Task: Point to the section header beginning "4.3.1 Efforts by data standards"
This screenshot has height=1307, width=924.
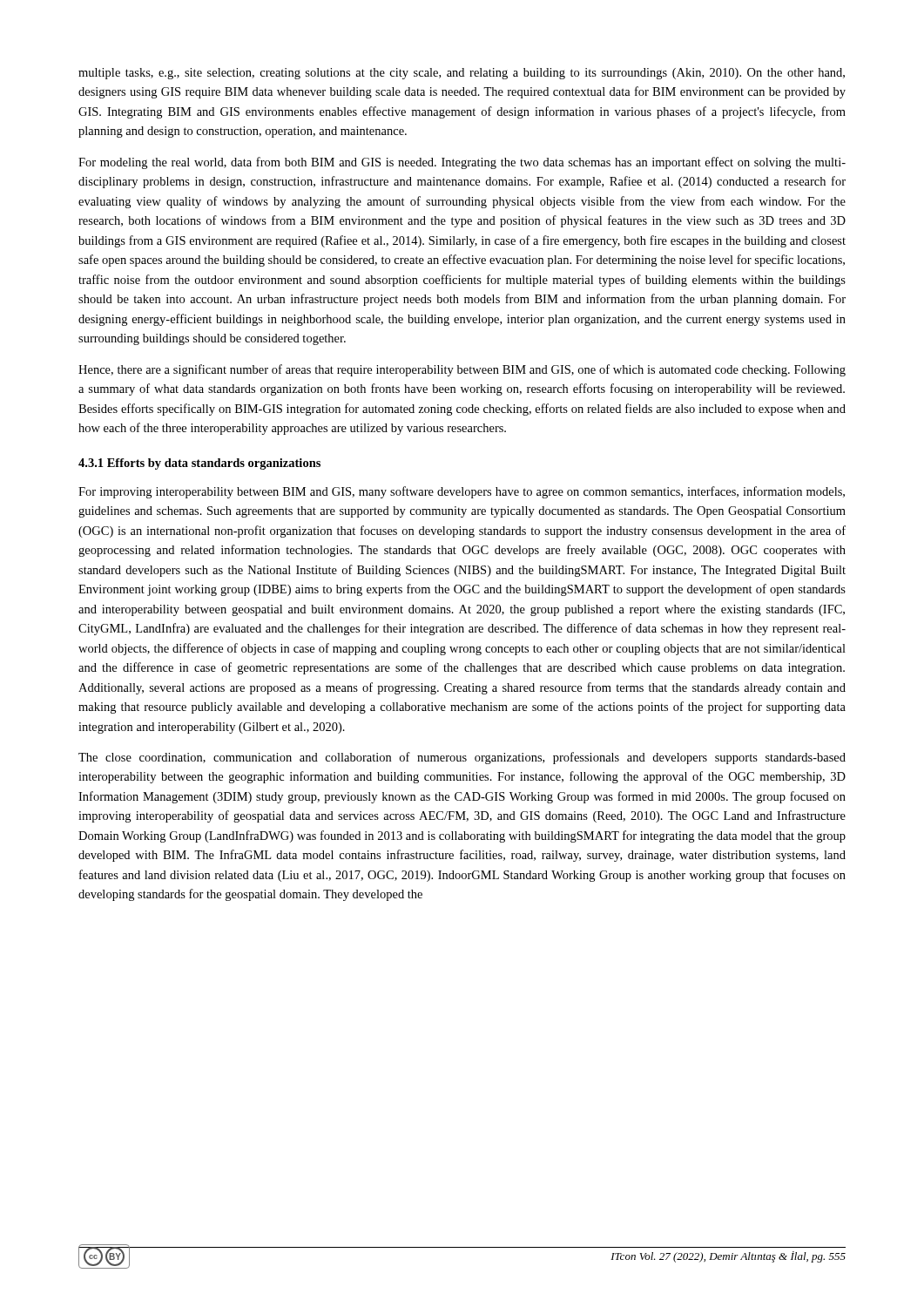Action: [x=200, y=463]
